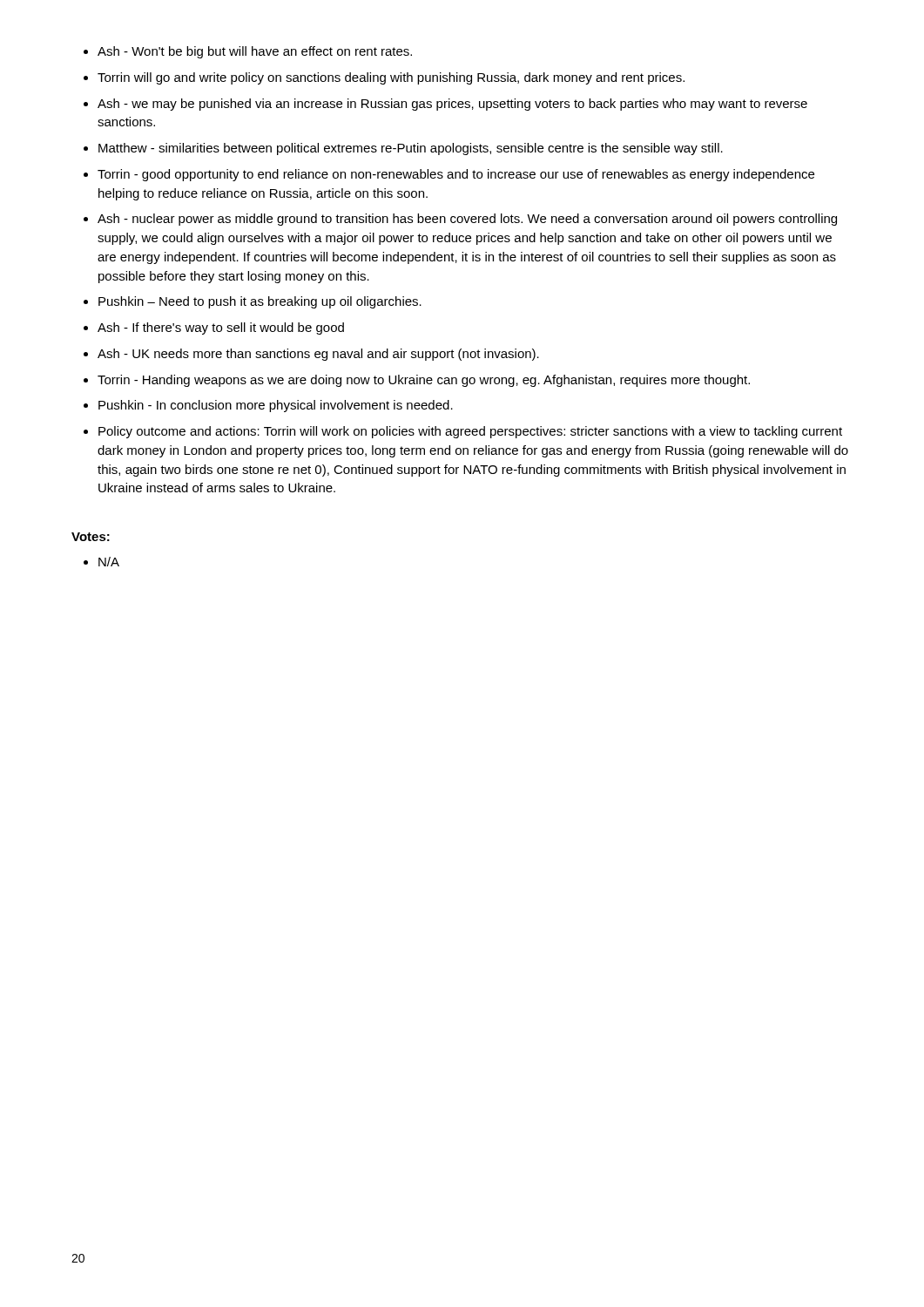The width and height of the screenshot is (924, 1307).
Task: Navigate to the block starting "Ash - If there's way to"
Action: pos(221,327)
